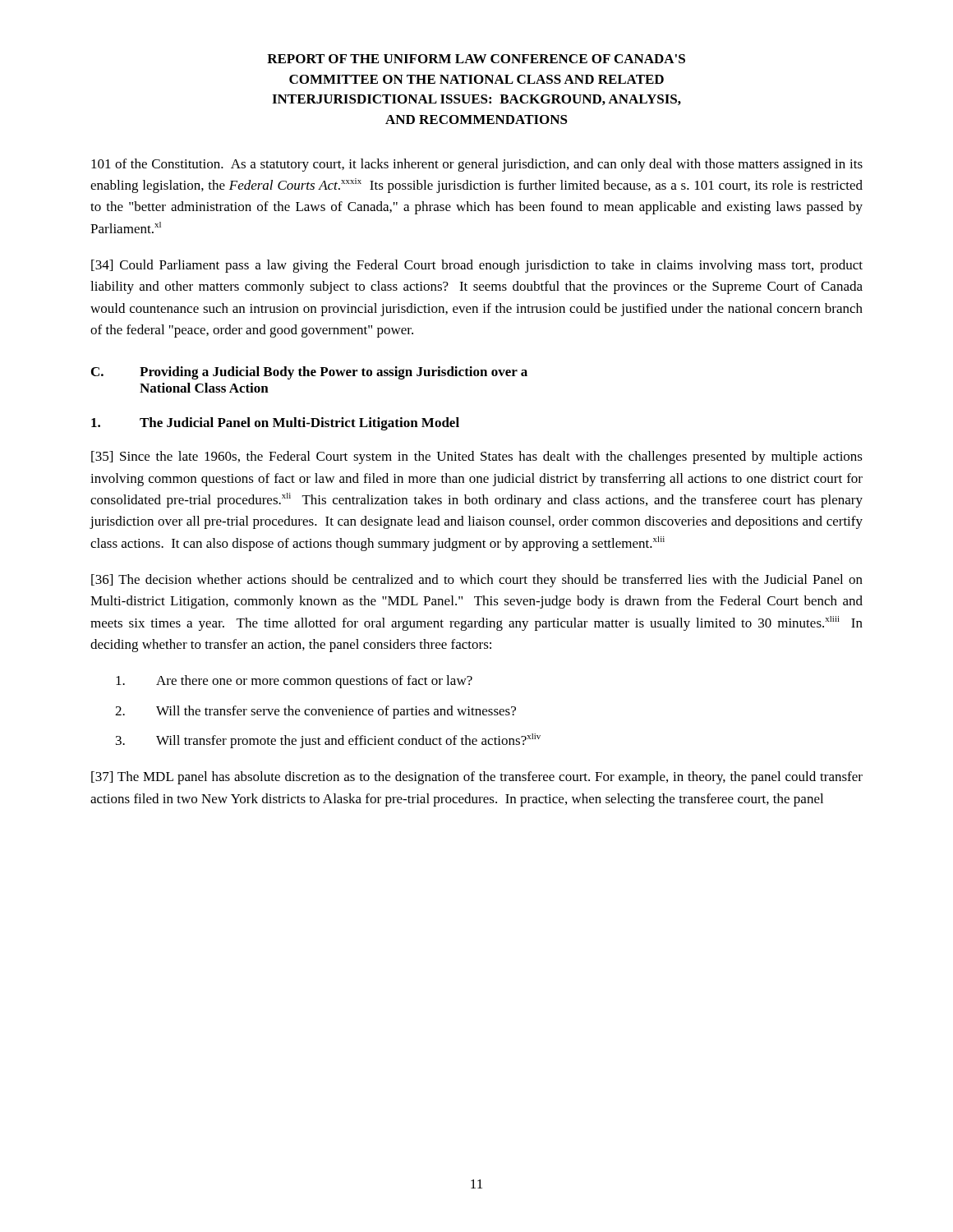Point to the block beginning "[34] Could Parliament pass a law"
Screen dimensions: 1232x953
(476, 297)
